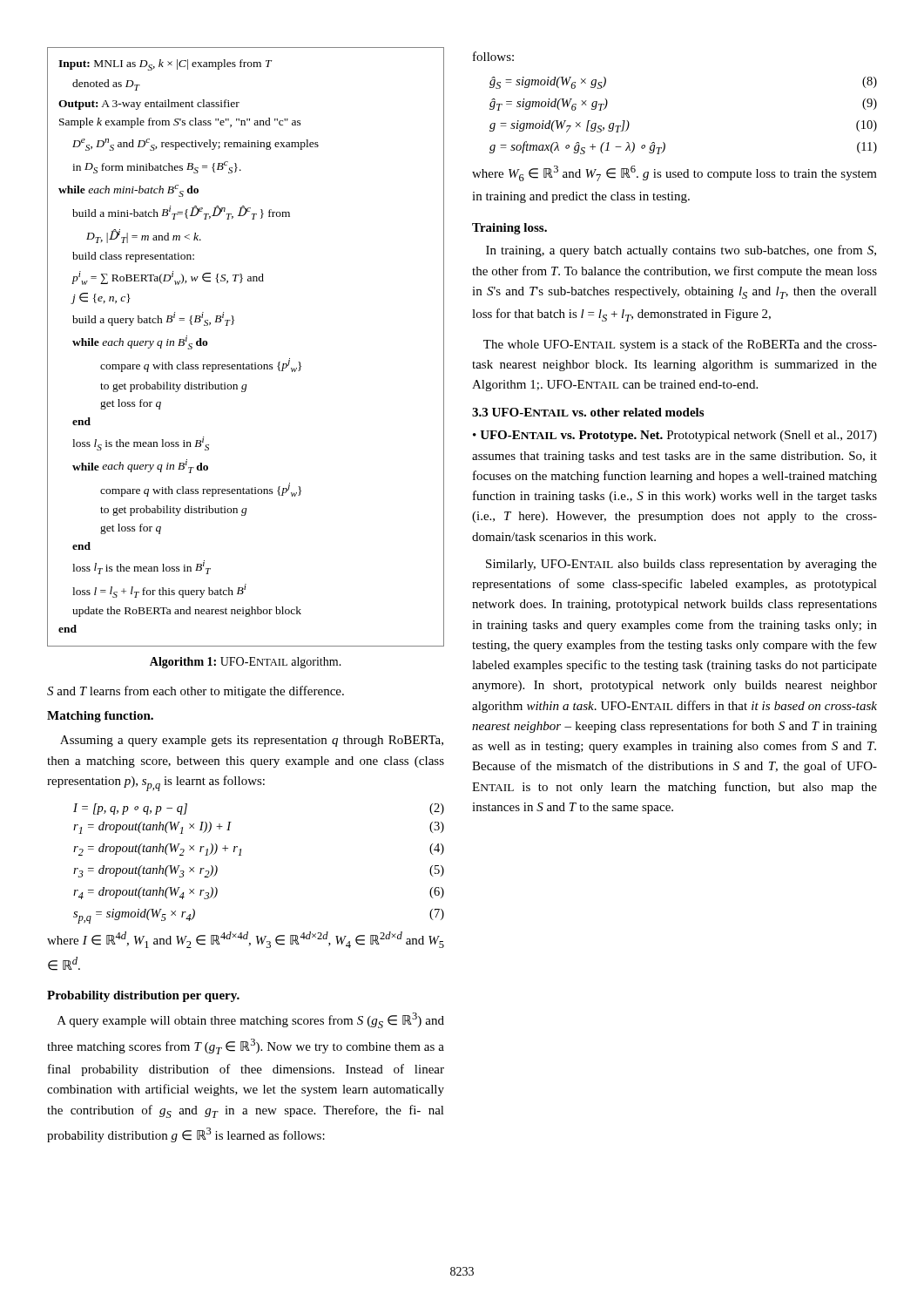
Task: Find "Training loss." on this page
Action: point(510,228)
